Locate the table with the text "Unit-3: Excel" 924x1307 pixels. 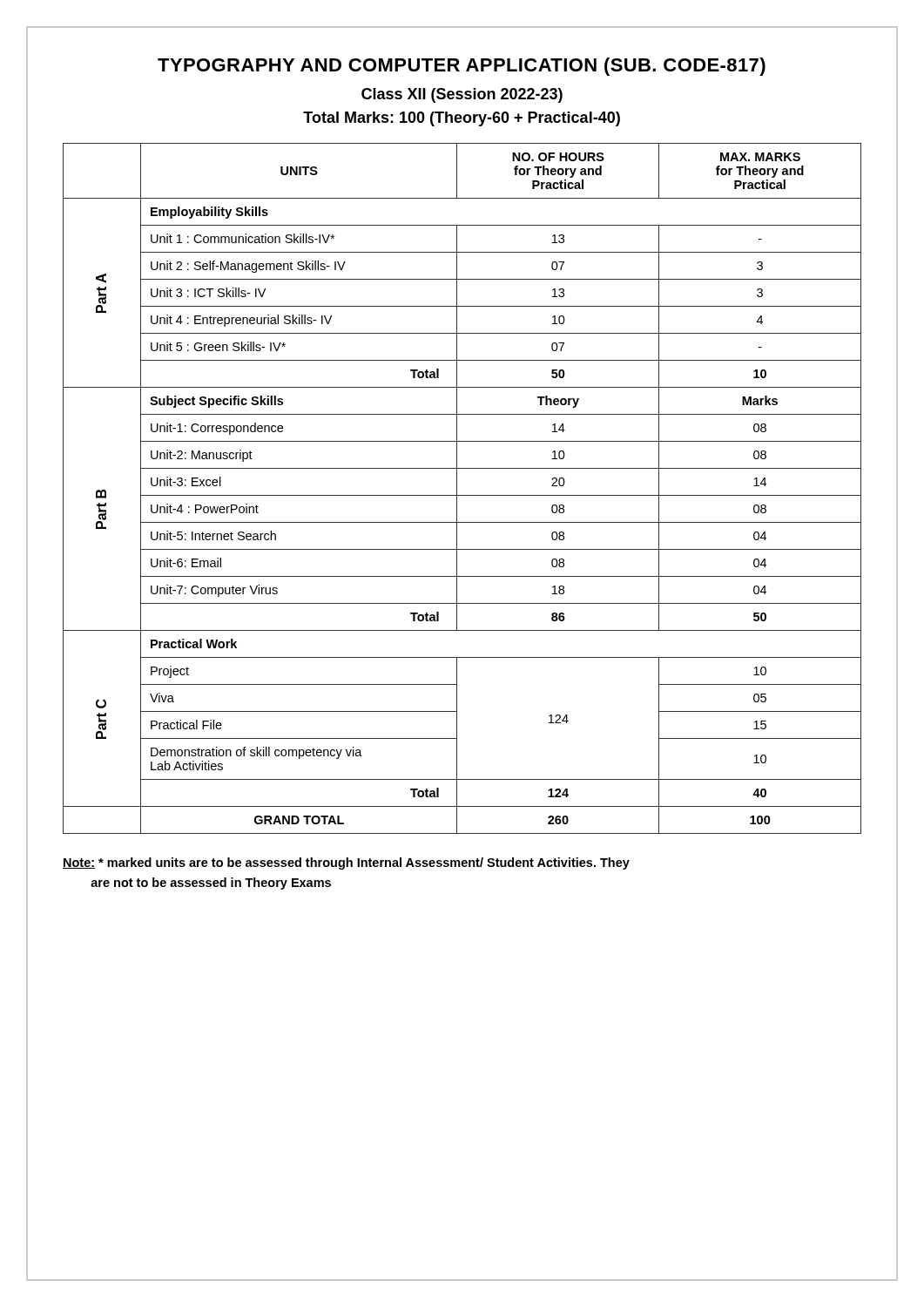pos(462,488)
